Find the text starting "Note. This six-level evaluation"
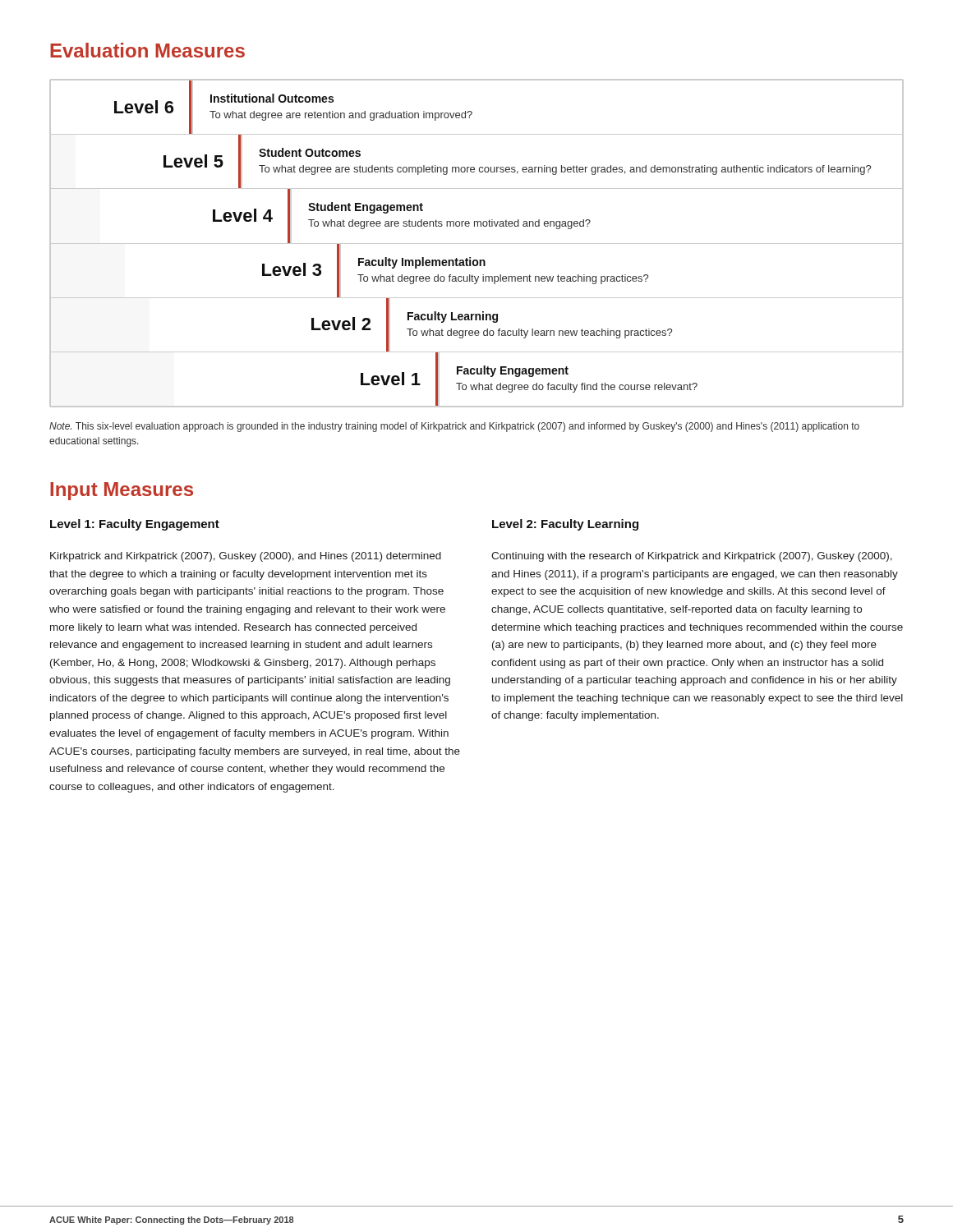This screenshot has width=953, height=1232. [x=476, y=434]
